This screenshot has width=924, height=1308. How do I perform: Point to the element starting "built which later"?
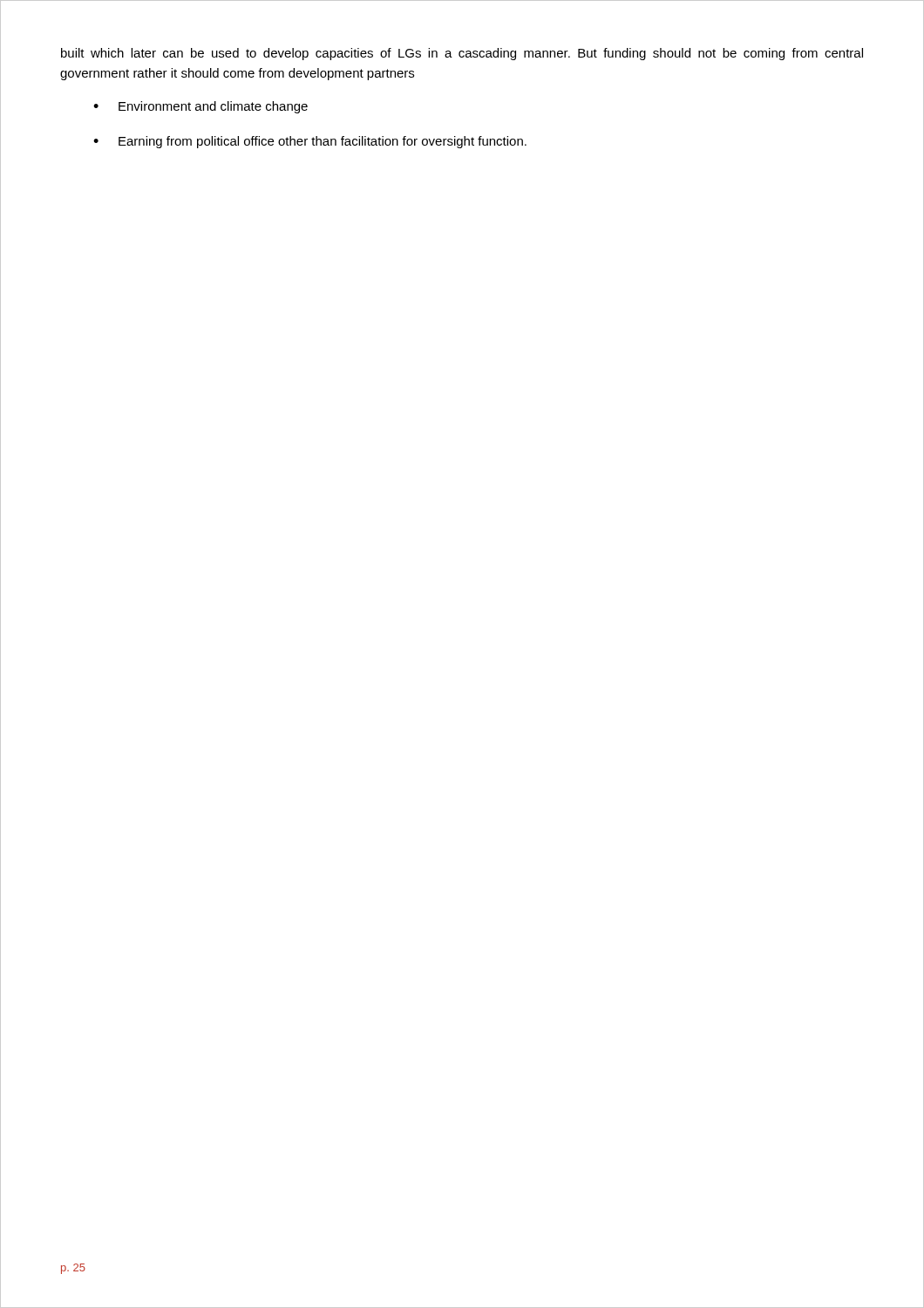coord(462,63)
